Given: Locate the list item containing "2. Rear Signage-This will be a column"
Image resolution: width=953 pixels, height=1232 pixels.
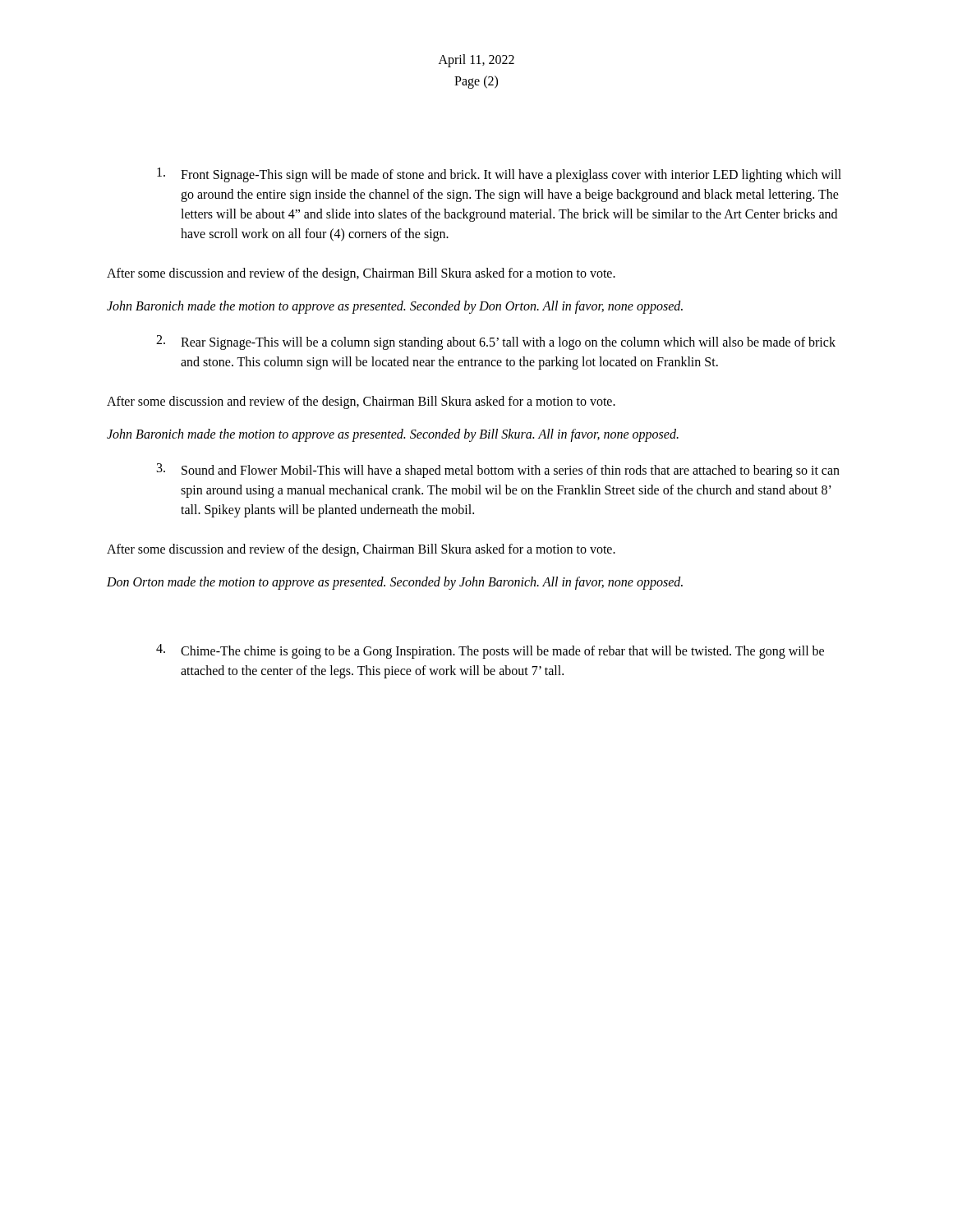Looking at the screenshot, I should click(x=501, y=352).
